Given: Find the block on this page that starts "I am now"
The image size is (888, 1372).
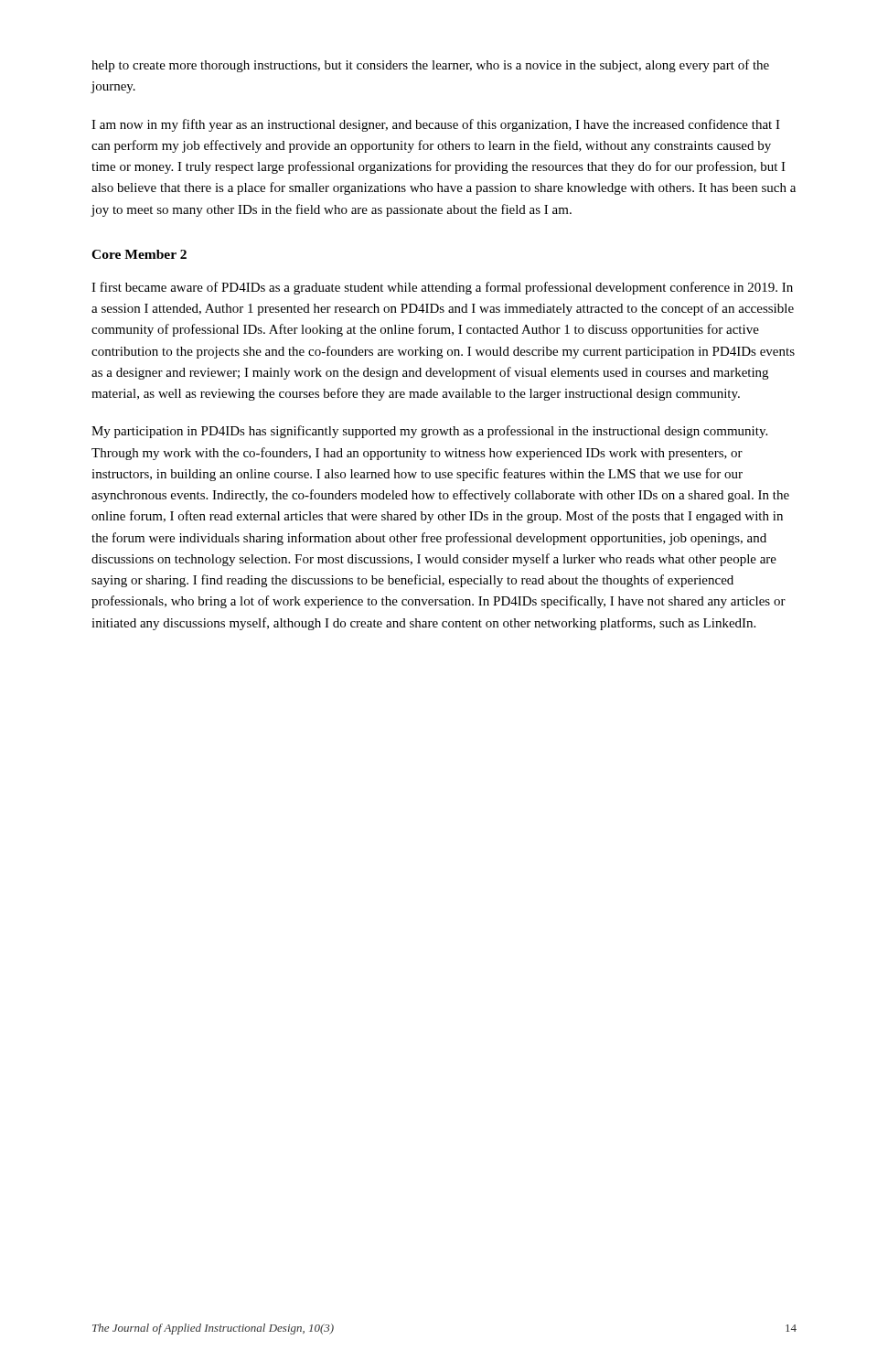Looking at the screenshot, I should coord(444,166).
